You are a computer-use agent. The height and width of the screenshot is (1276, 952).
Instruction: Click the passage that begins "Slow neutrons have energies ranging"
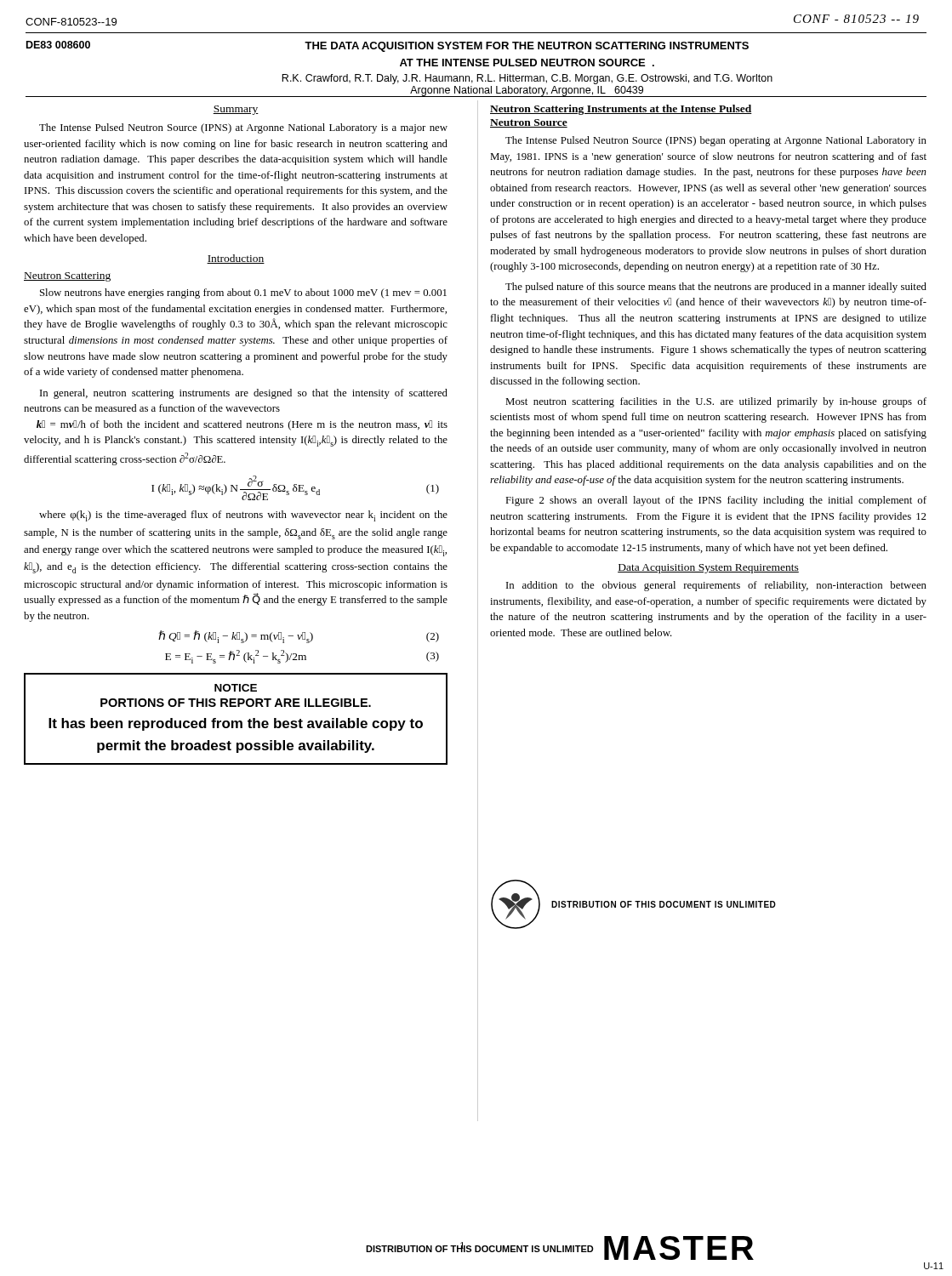pos(236,332)
